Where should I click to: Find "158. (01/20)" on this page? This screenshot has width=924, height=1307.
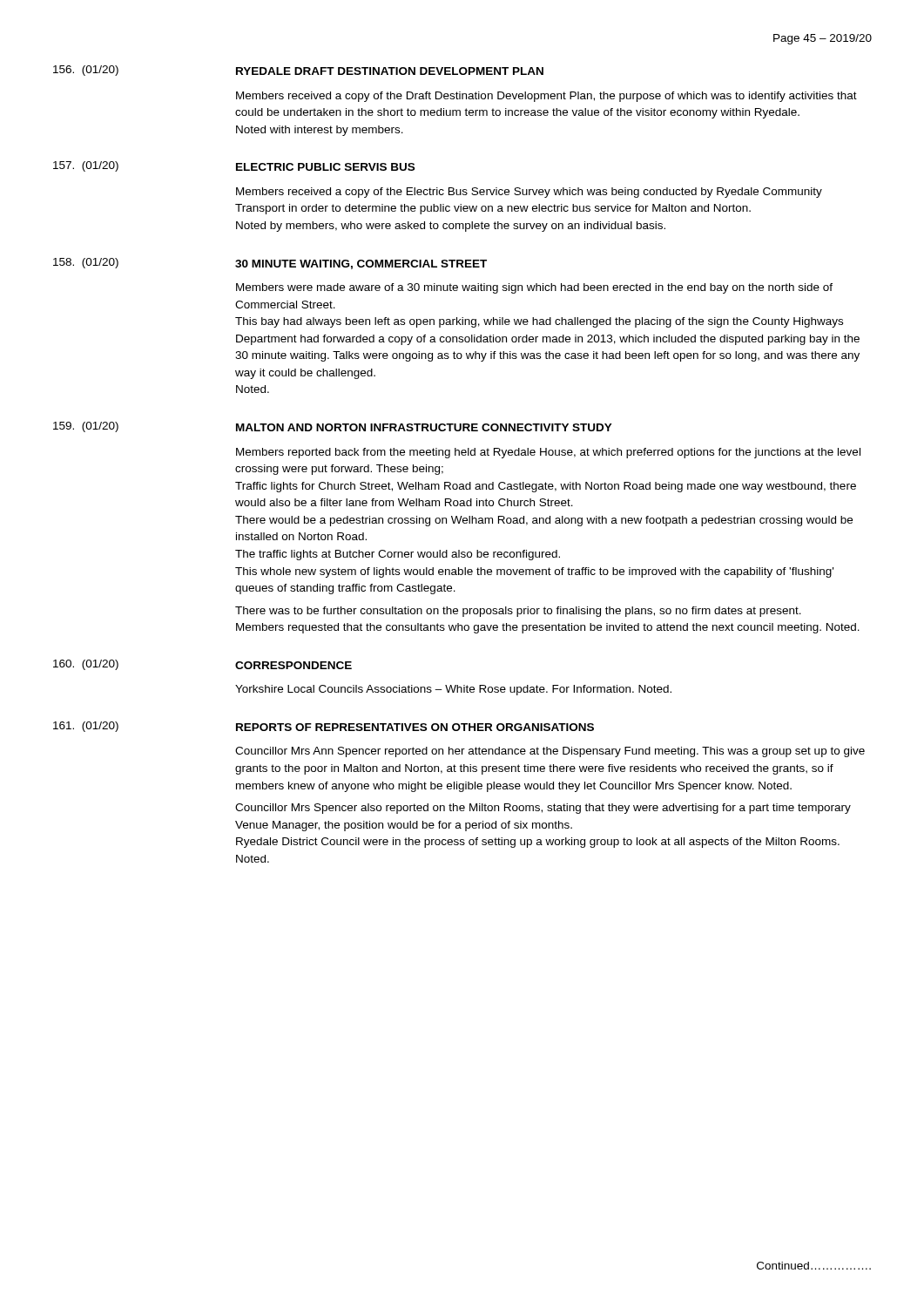tap(86, 261)
